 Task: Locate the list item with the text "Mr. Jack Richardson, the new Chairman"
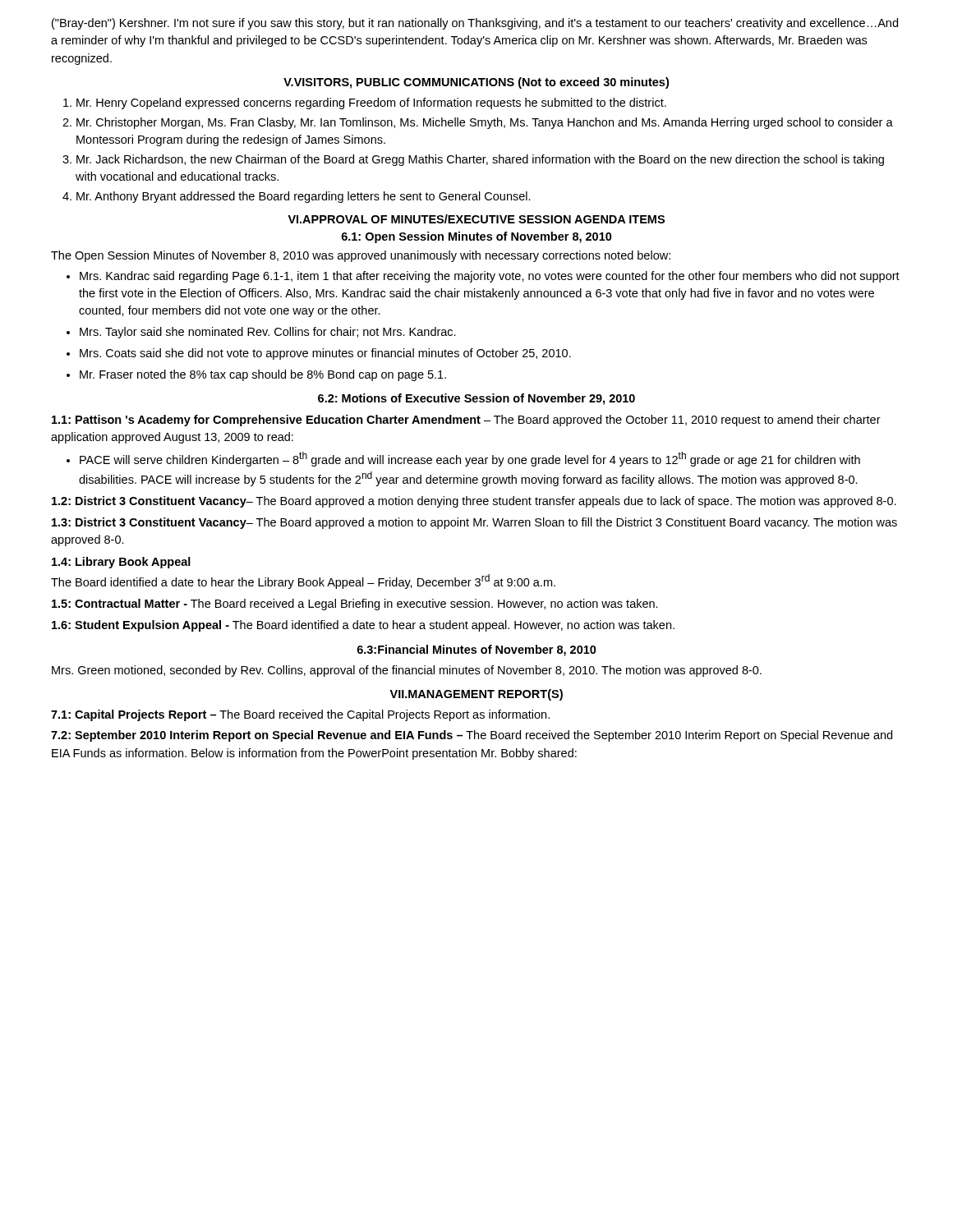point(480,168)
